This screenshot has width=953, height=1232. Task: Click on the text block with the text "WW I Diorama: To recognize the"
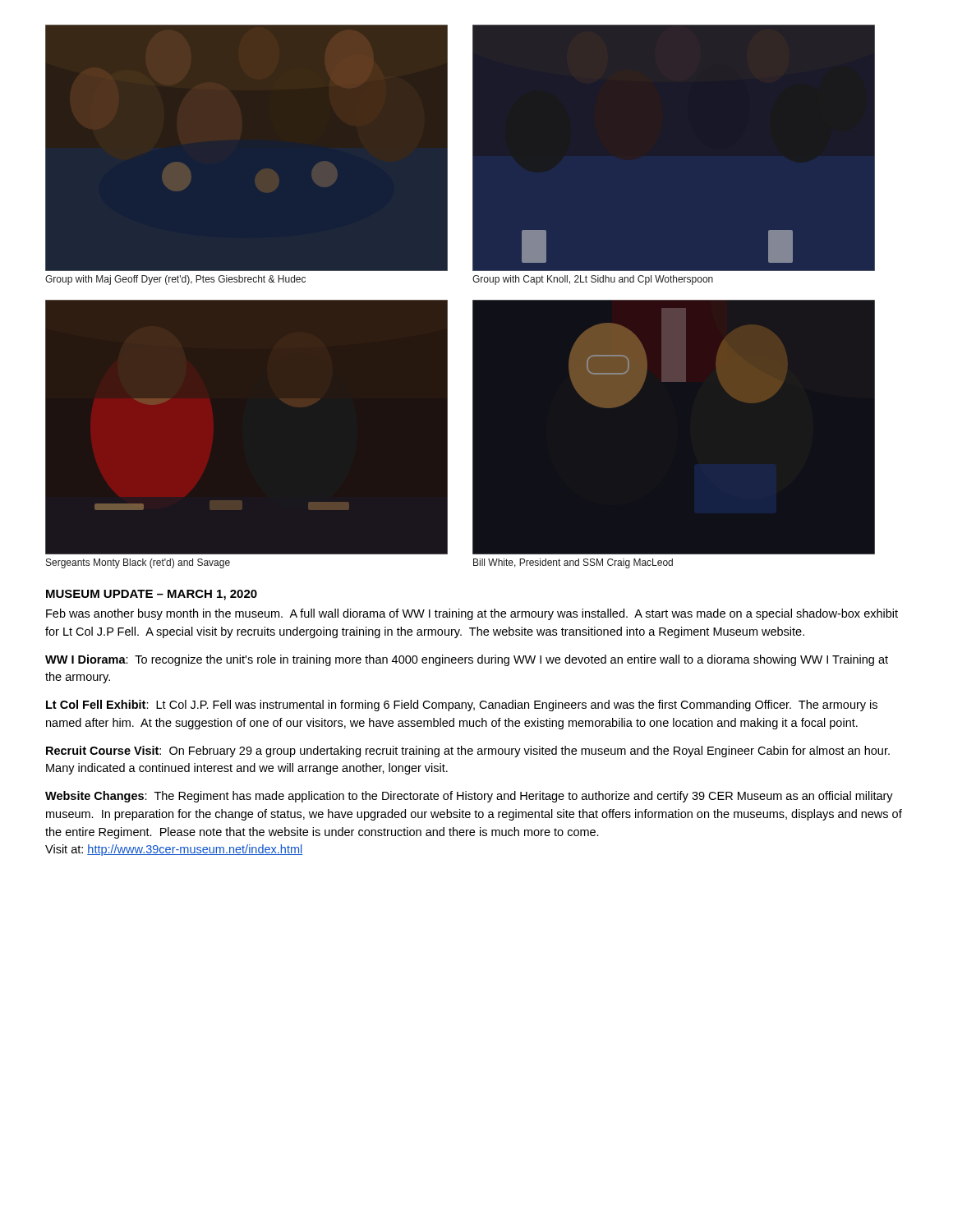(x=467, y=668)
